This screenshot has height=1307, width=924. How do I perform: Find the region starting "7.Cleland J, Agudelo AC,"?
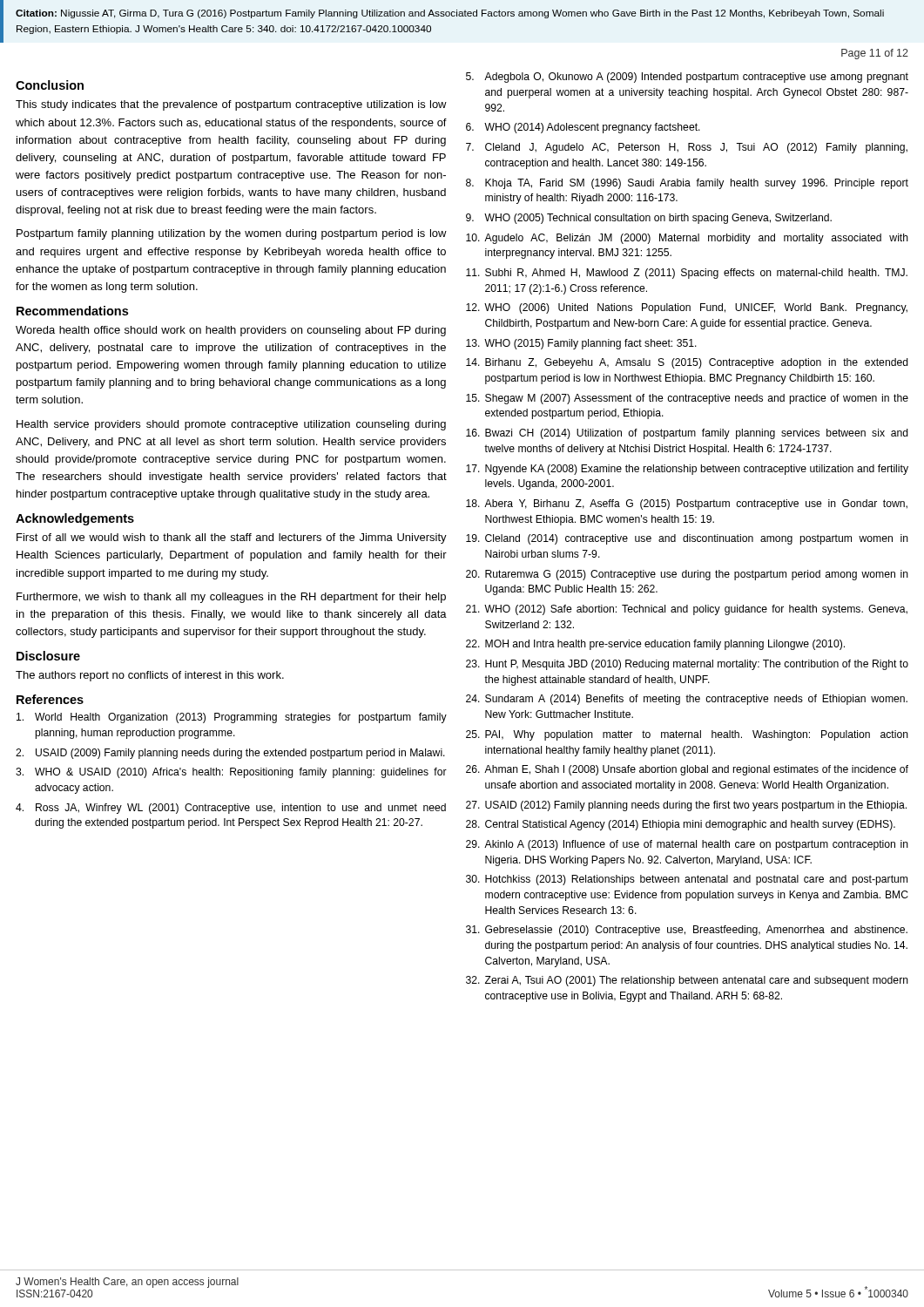pos(687,156)
